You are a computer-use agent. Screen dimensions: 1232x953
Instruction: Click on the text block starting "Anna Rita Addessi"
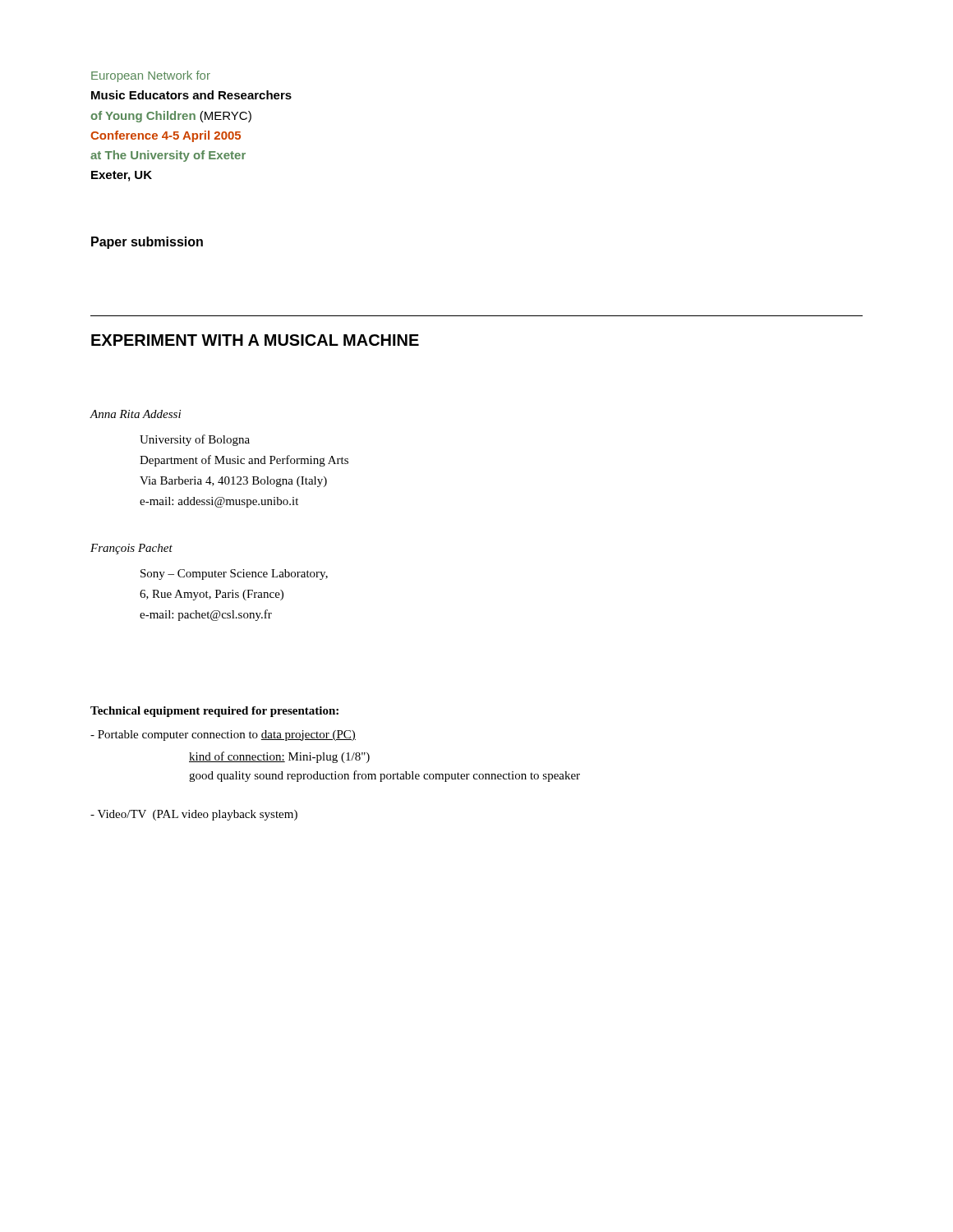tap(136, 414)
